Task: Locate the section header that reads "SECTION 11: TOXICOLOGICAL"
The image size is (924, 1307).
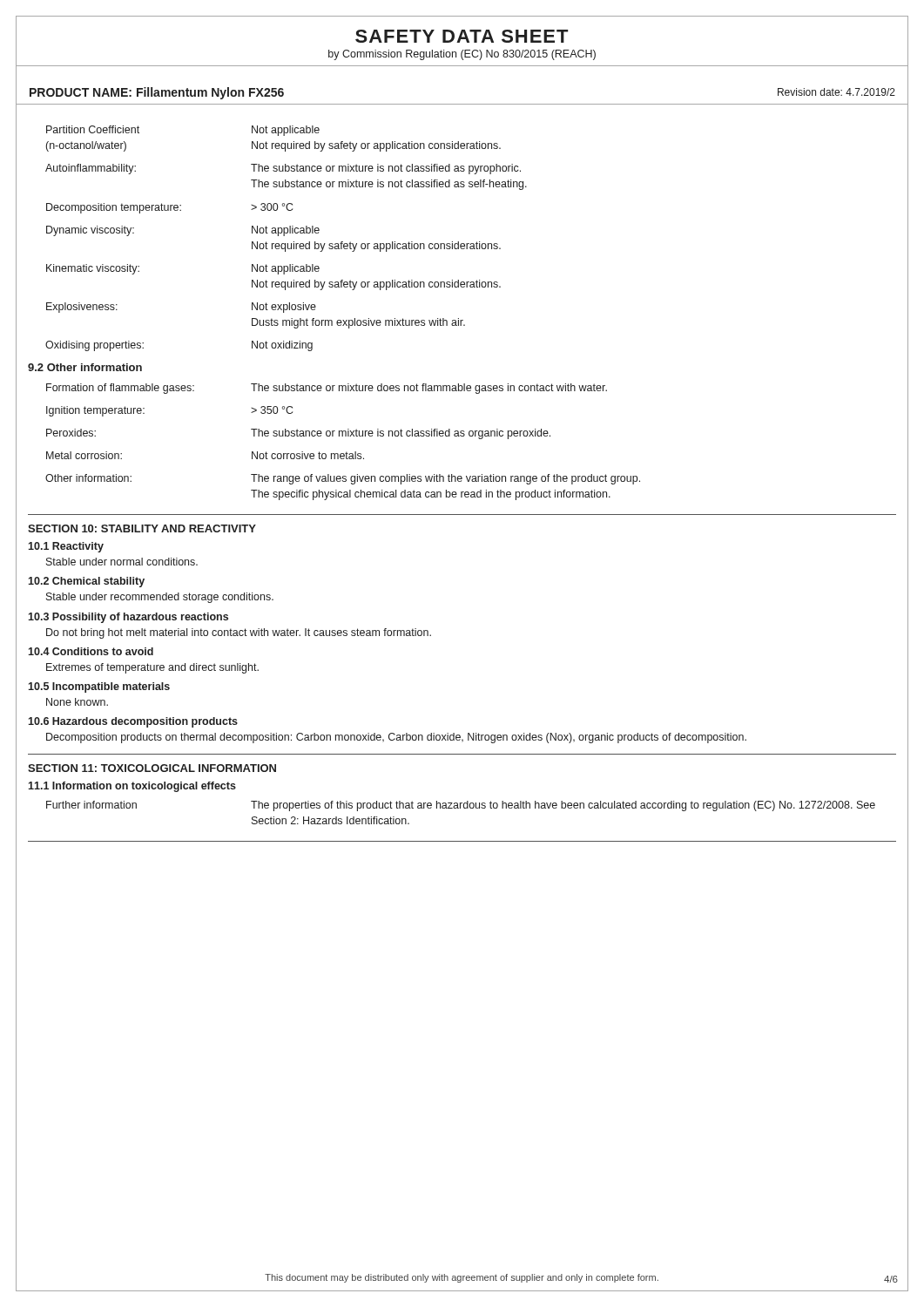Action: point(152,768)
